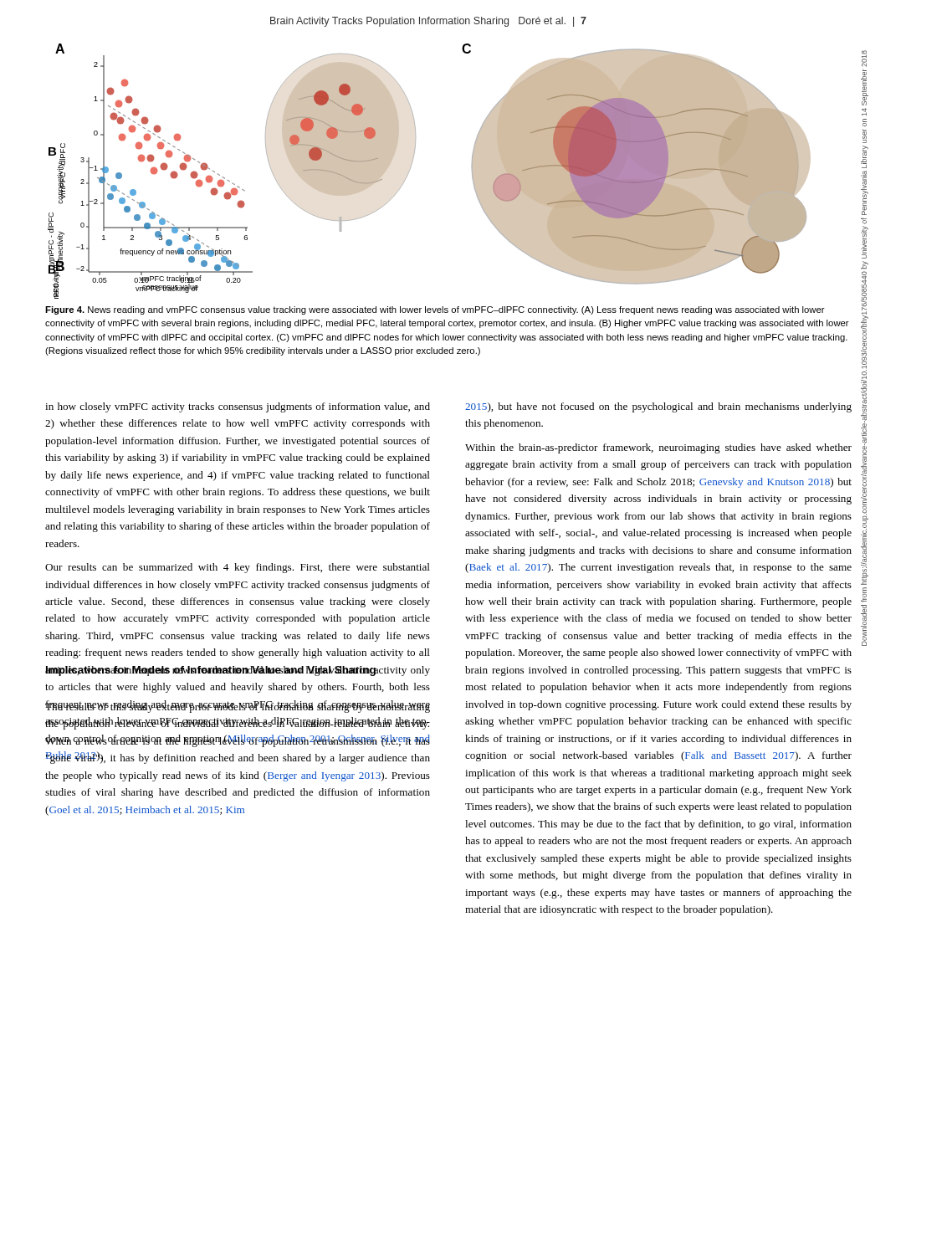Click on the passage starting "Figure 4. News reading and vmPFC consensus"
Image resolution: width=952 pixels, height=1255 pixels.
point(447,330)
